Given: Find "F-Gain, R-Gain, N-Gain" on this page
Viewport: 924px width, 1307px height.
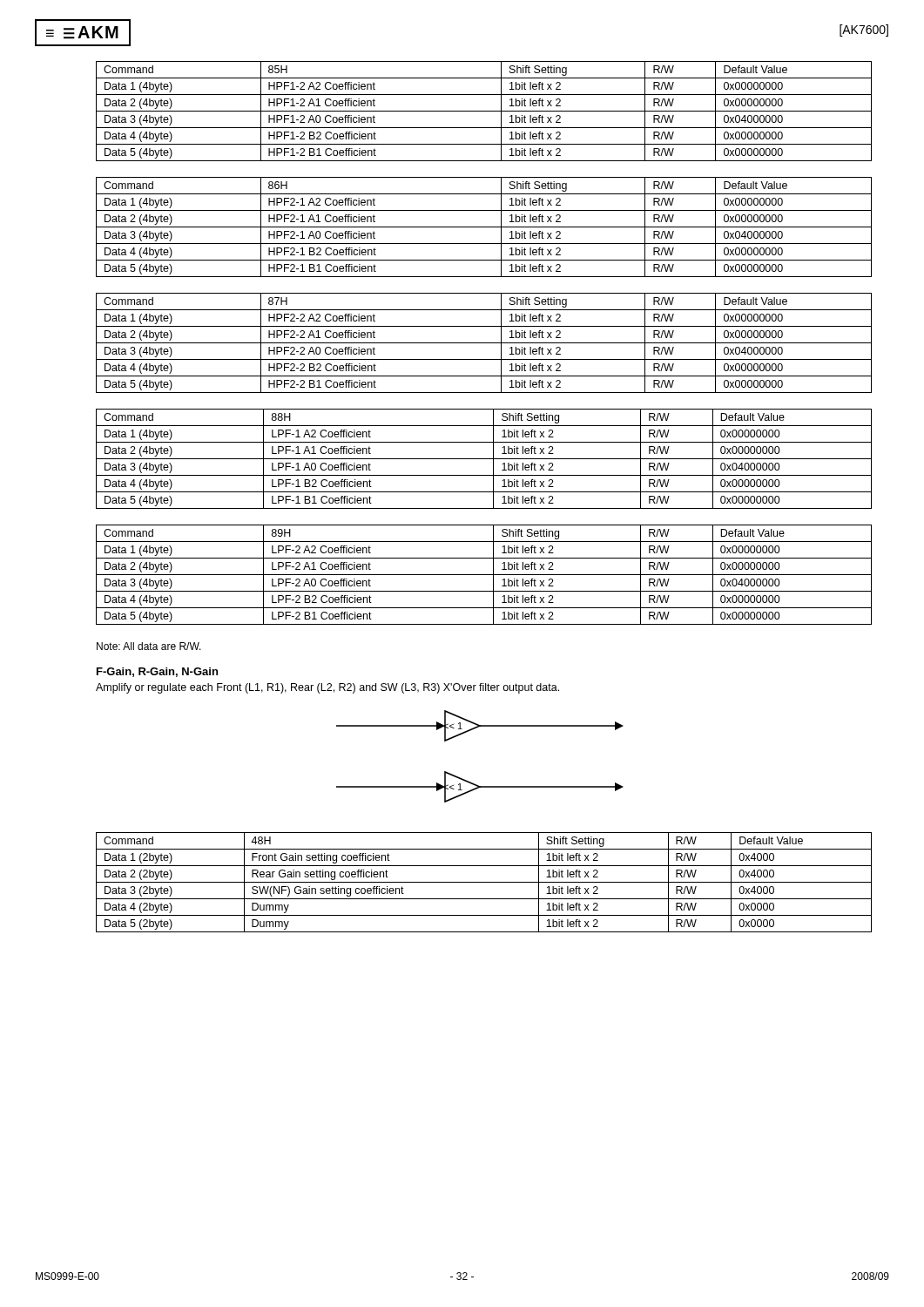Looking at the screenshot, I should 157,671.
